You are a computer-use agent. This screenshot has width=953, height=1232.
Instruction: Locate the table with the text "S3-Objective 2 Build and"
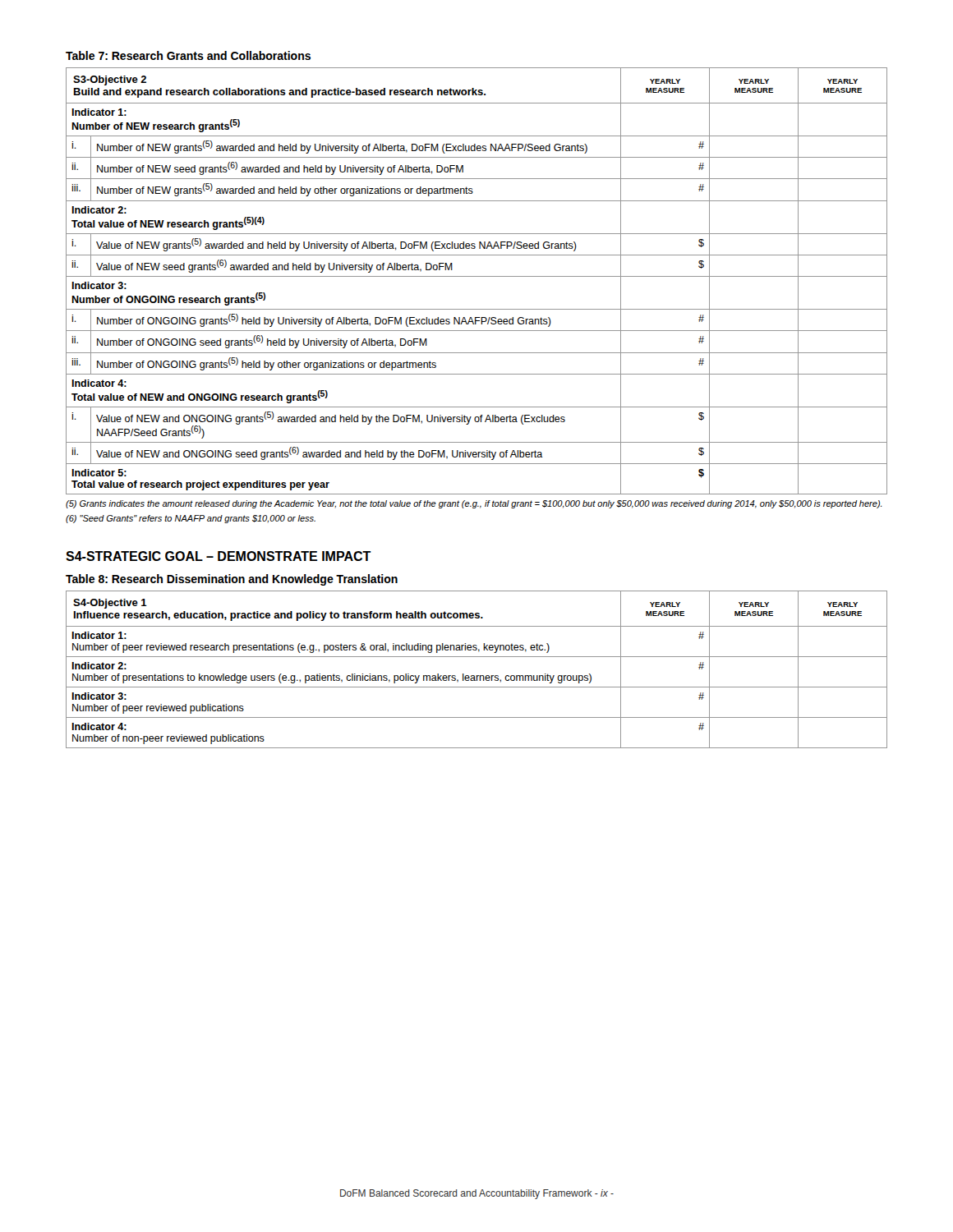point(476,281)
